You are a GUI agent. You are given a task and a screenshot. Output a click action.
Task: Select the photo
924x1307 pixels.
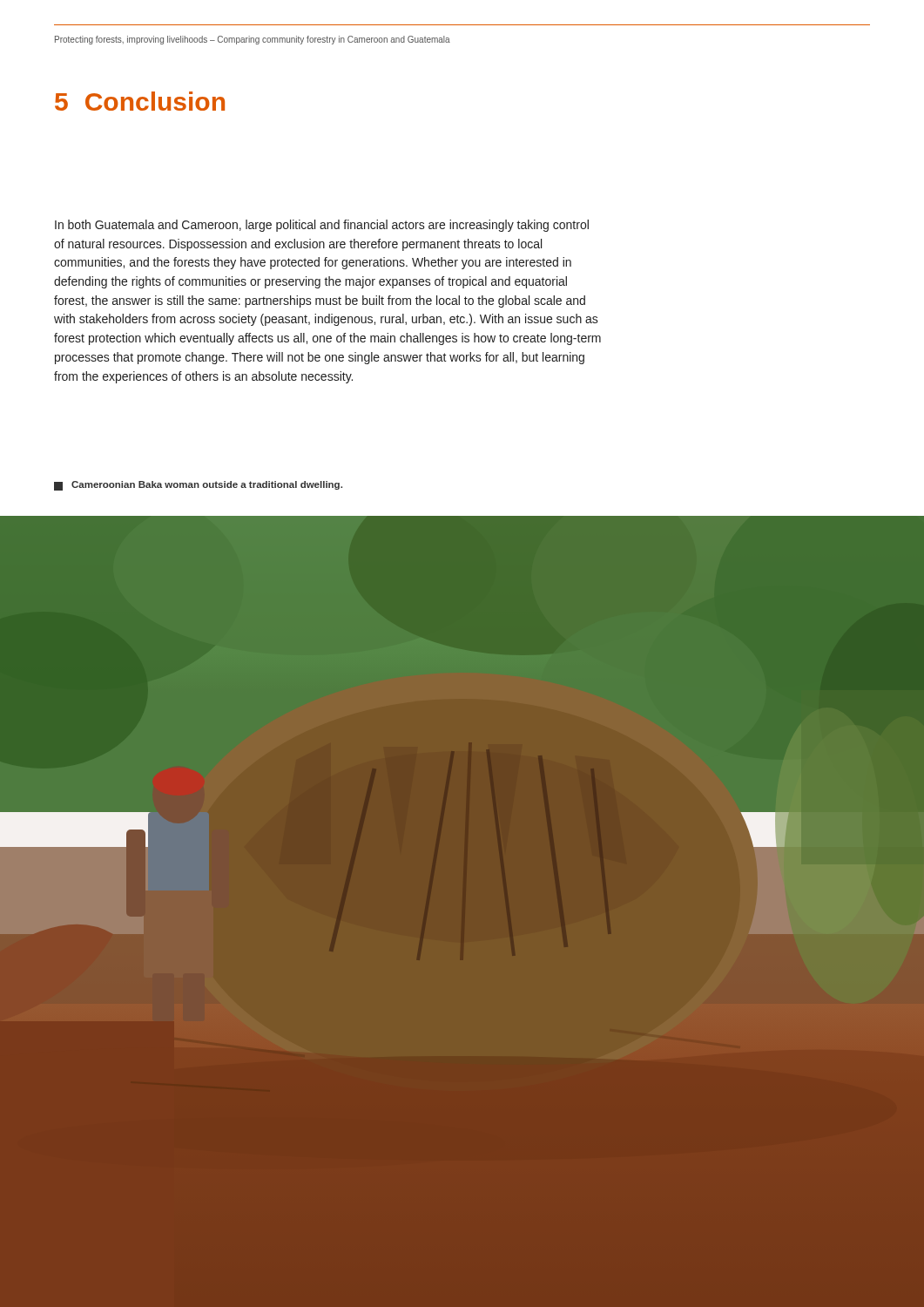[x=462, y=911]
